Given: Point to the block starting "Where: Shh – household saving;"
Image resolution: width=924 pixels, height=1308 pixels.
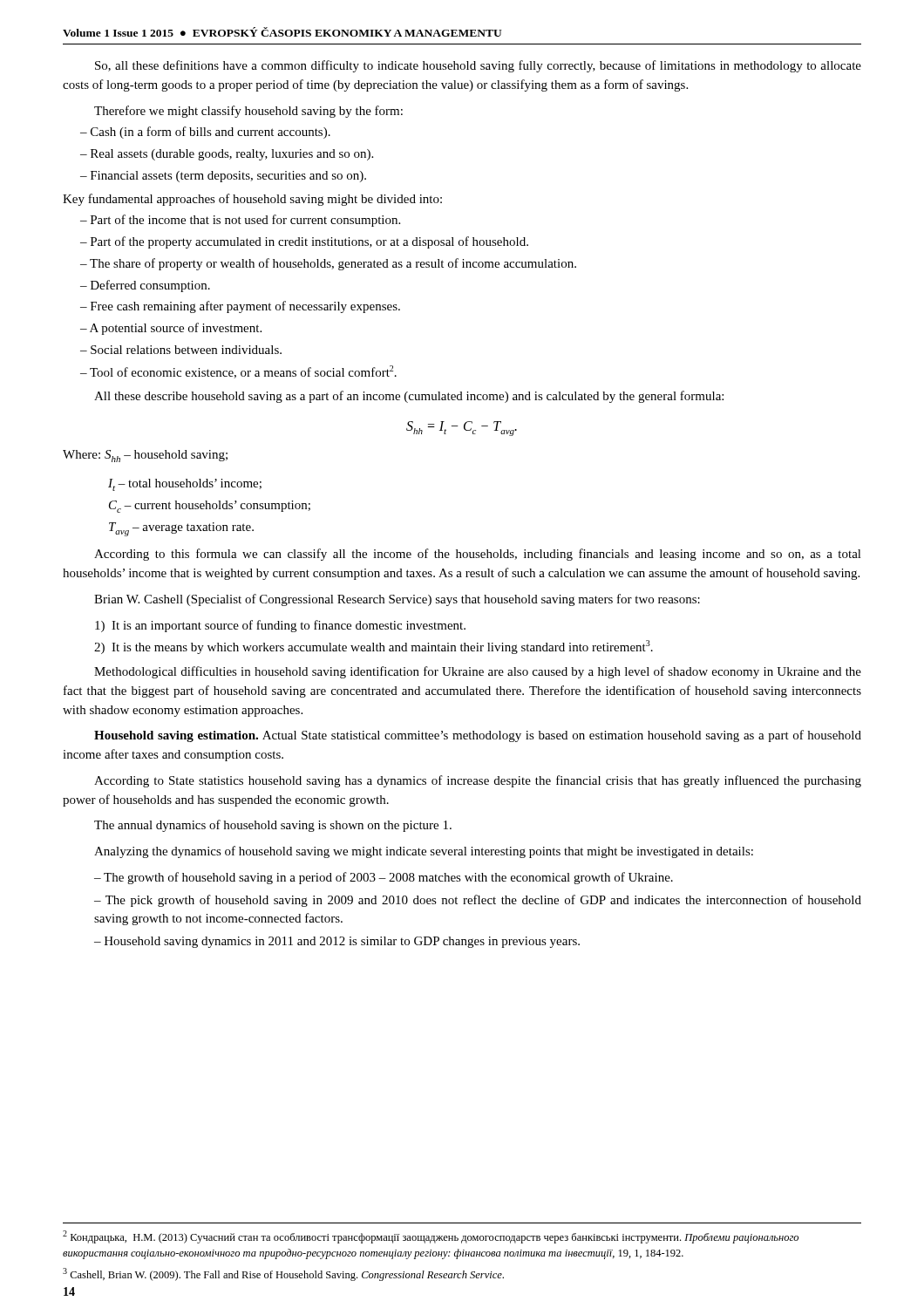Looking at the screenshot, I should click(145, 456).
